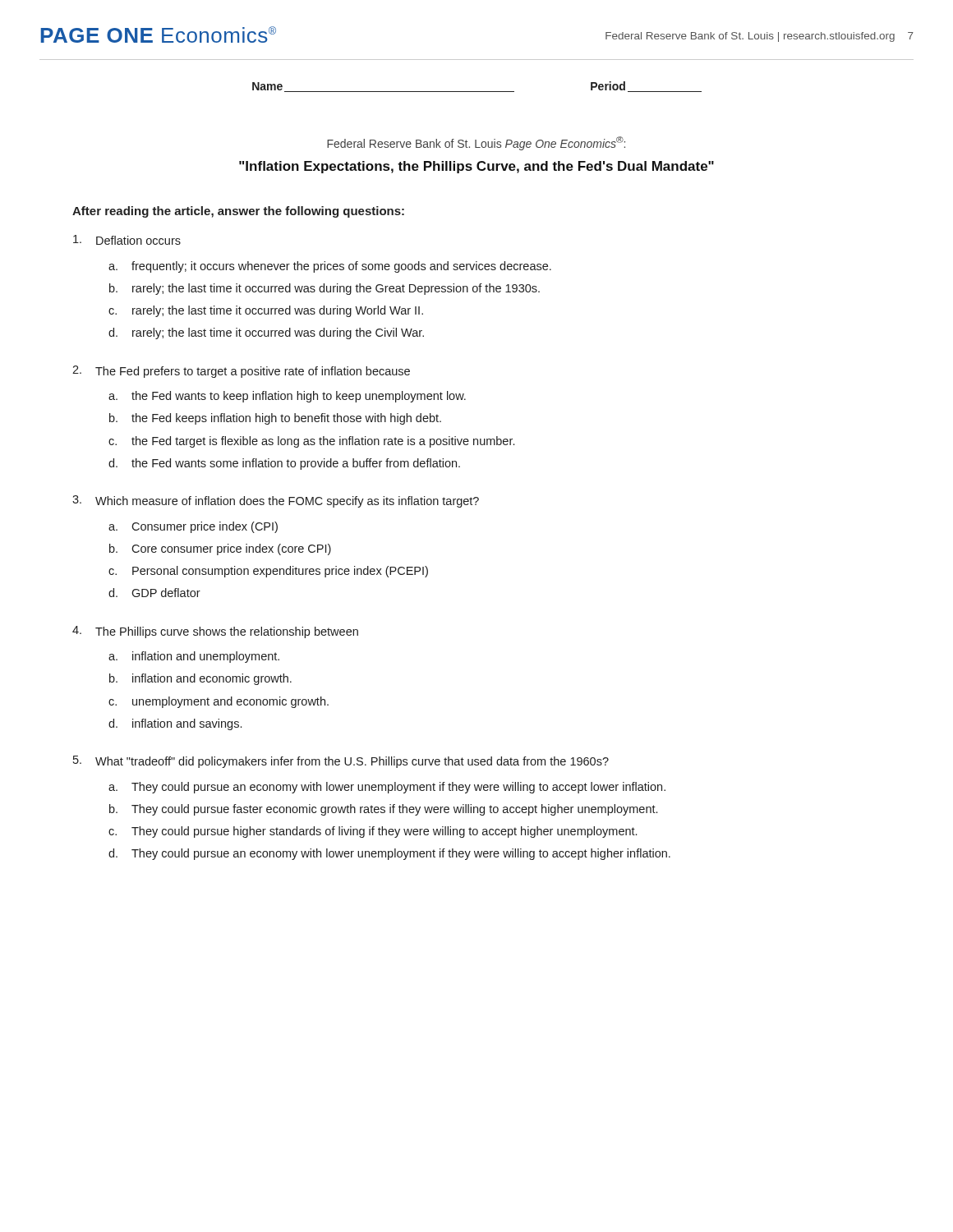Locate the element starting "Federal Reserve Bank of St. Louis"

(476, 155)
